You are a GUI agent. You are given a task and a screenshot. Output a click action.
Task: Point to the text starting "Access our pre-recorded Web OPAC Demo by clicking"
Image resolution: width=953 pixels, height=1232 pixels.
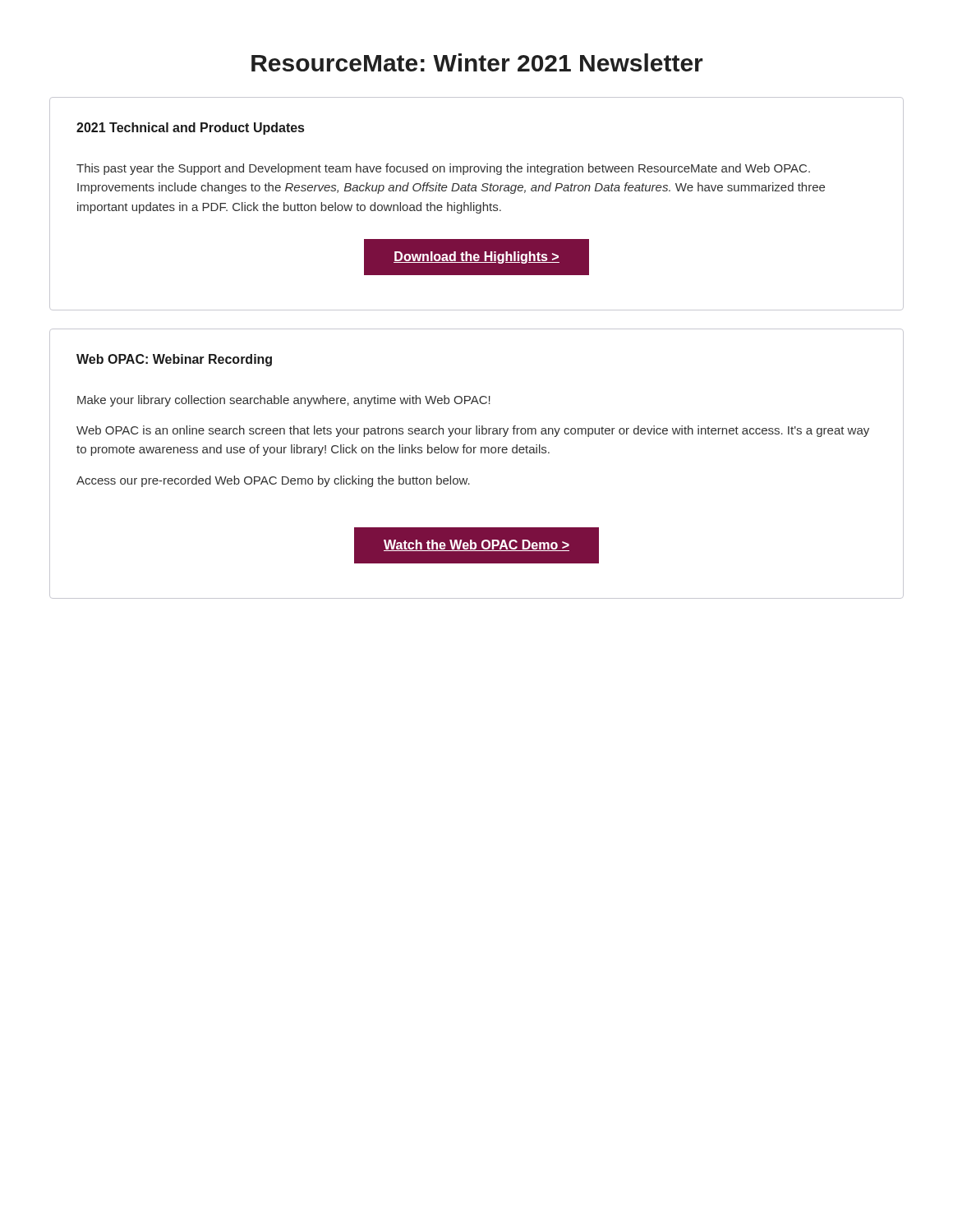[x=273, y=480]
